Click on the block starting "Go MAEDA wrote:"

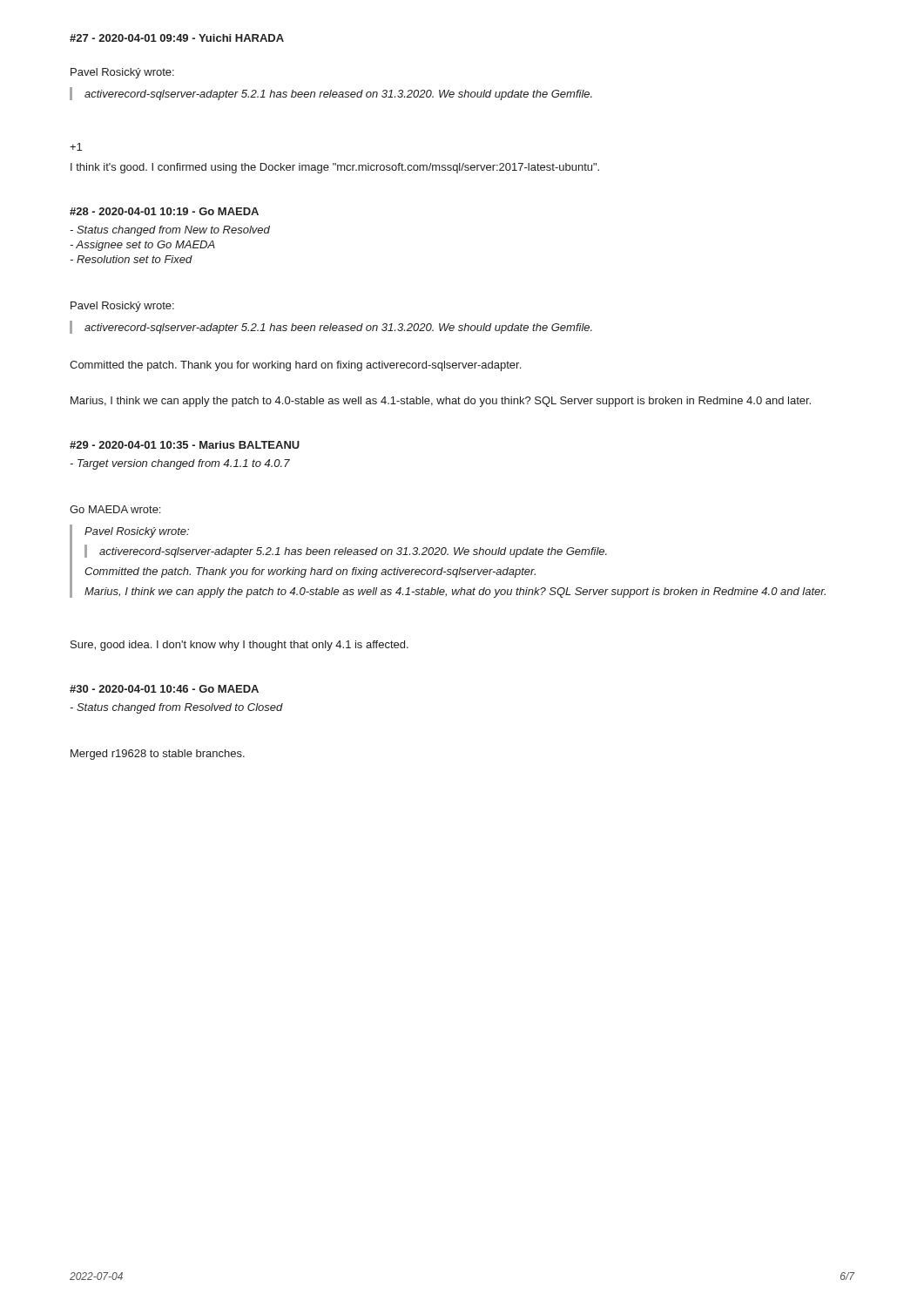pos(116,509)
